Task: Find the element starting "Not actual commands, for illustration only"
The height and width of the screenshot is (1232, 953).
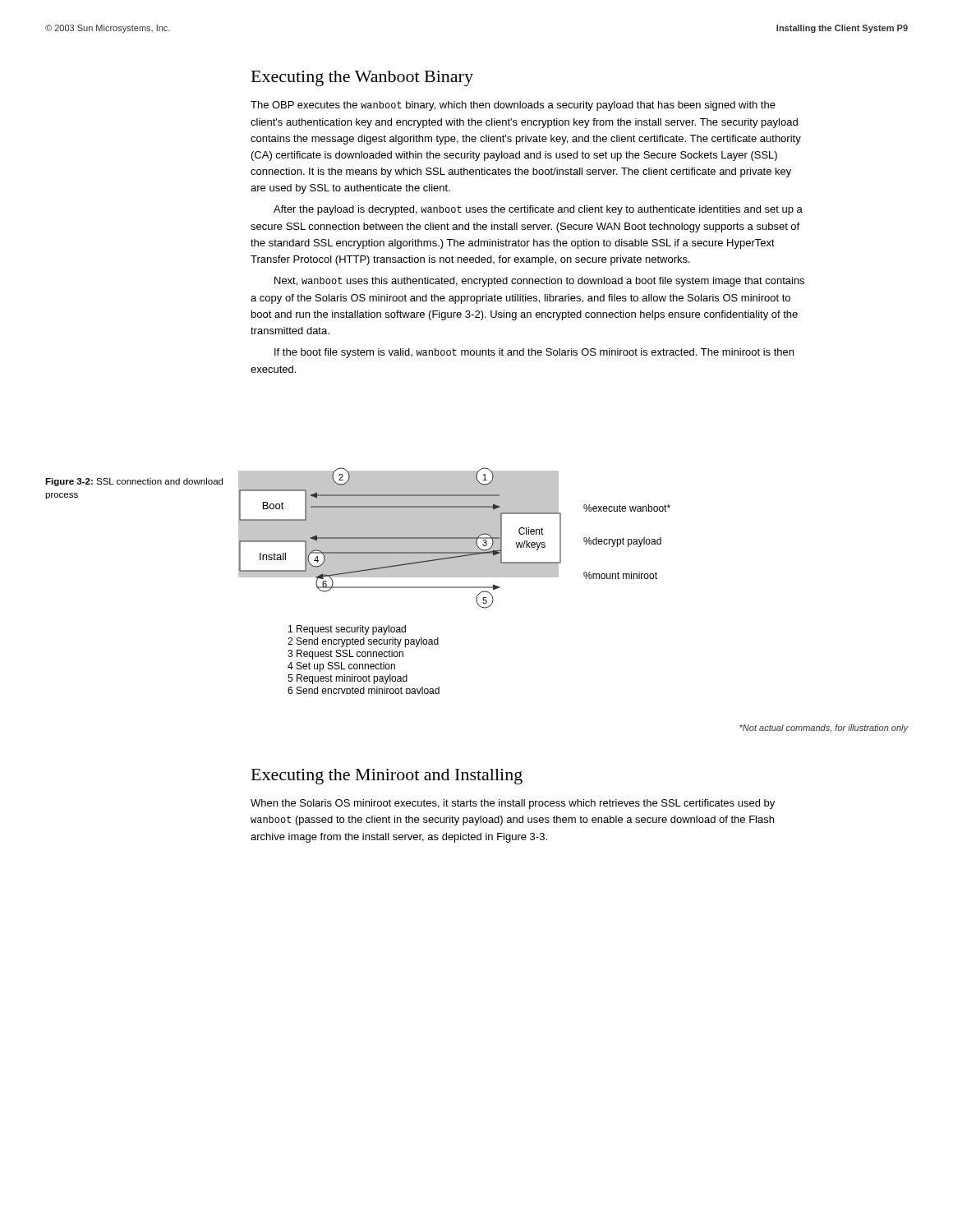Action: pos(823,728)
